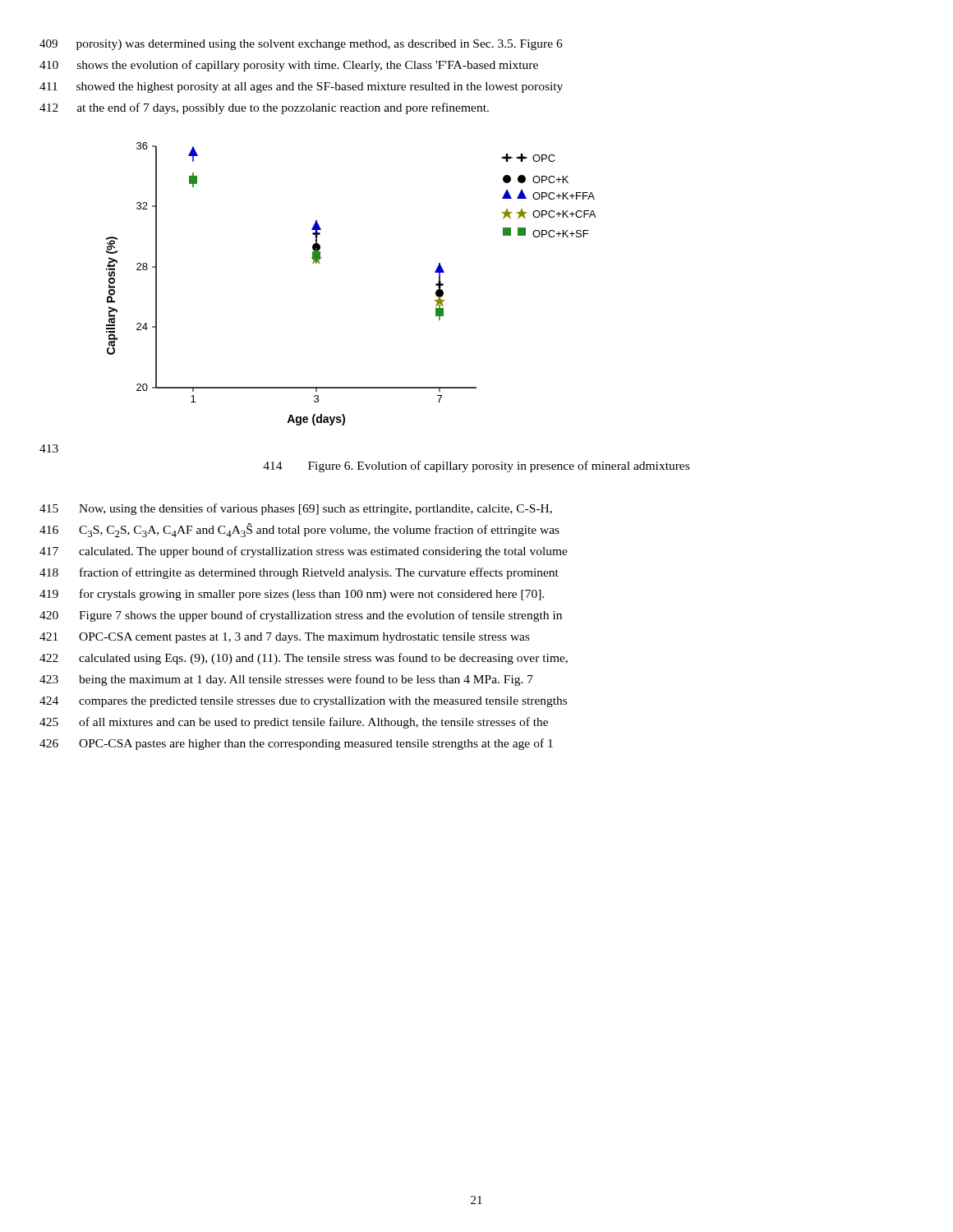The height and width of the screenshot is (1232, 953).
Task: Select the element starting "424 compares the predicted tensile stresses due to"
Action: tap(304, 700)
